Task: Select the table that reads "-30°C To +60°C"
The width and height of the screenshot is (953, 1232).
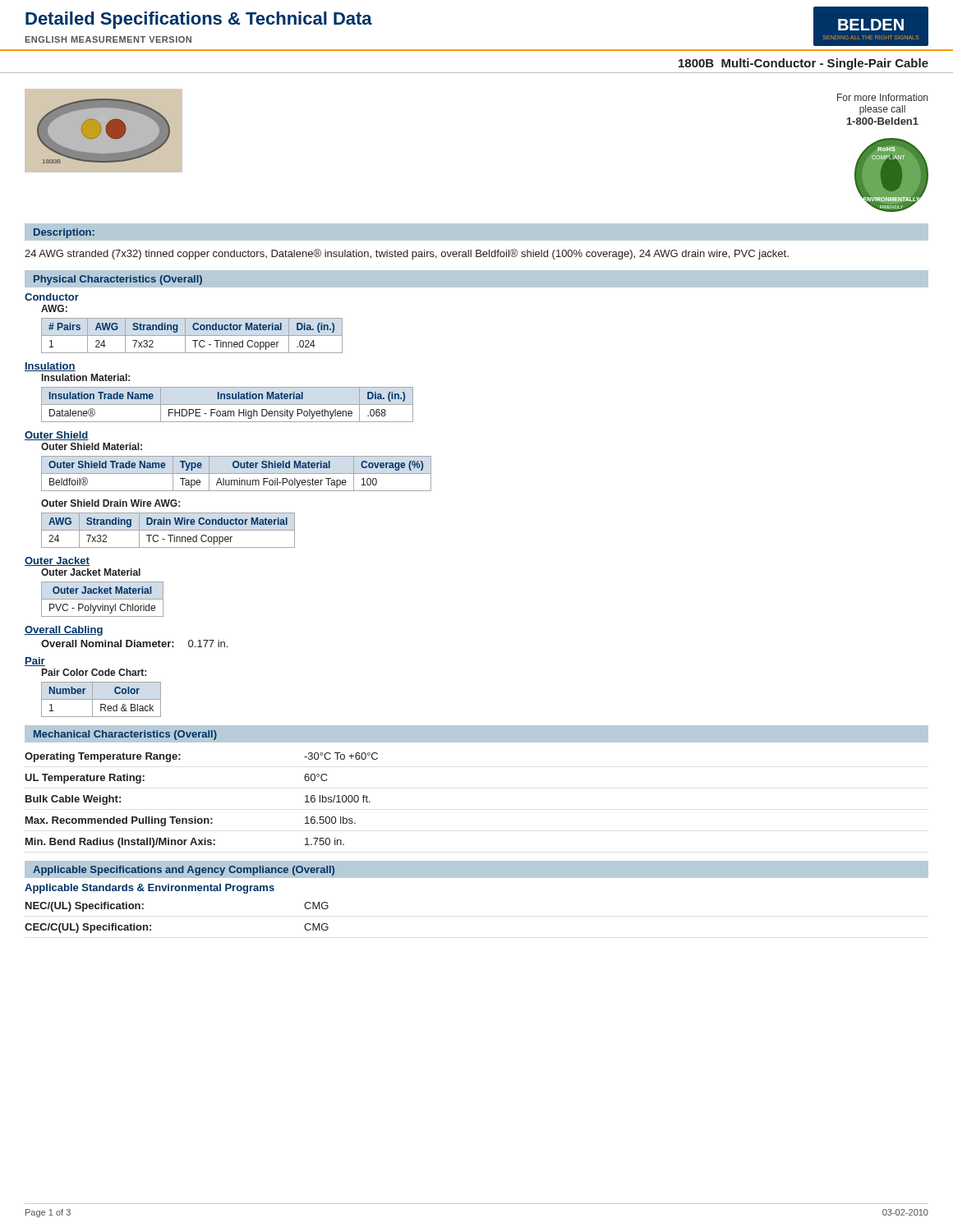Action: pyautogui.click(x=476, y=799)
